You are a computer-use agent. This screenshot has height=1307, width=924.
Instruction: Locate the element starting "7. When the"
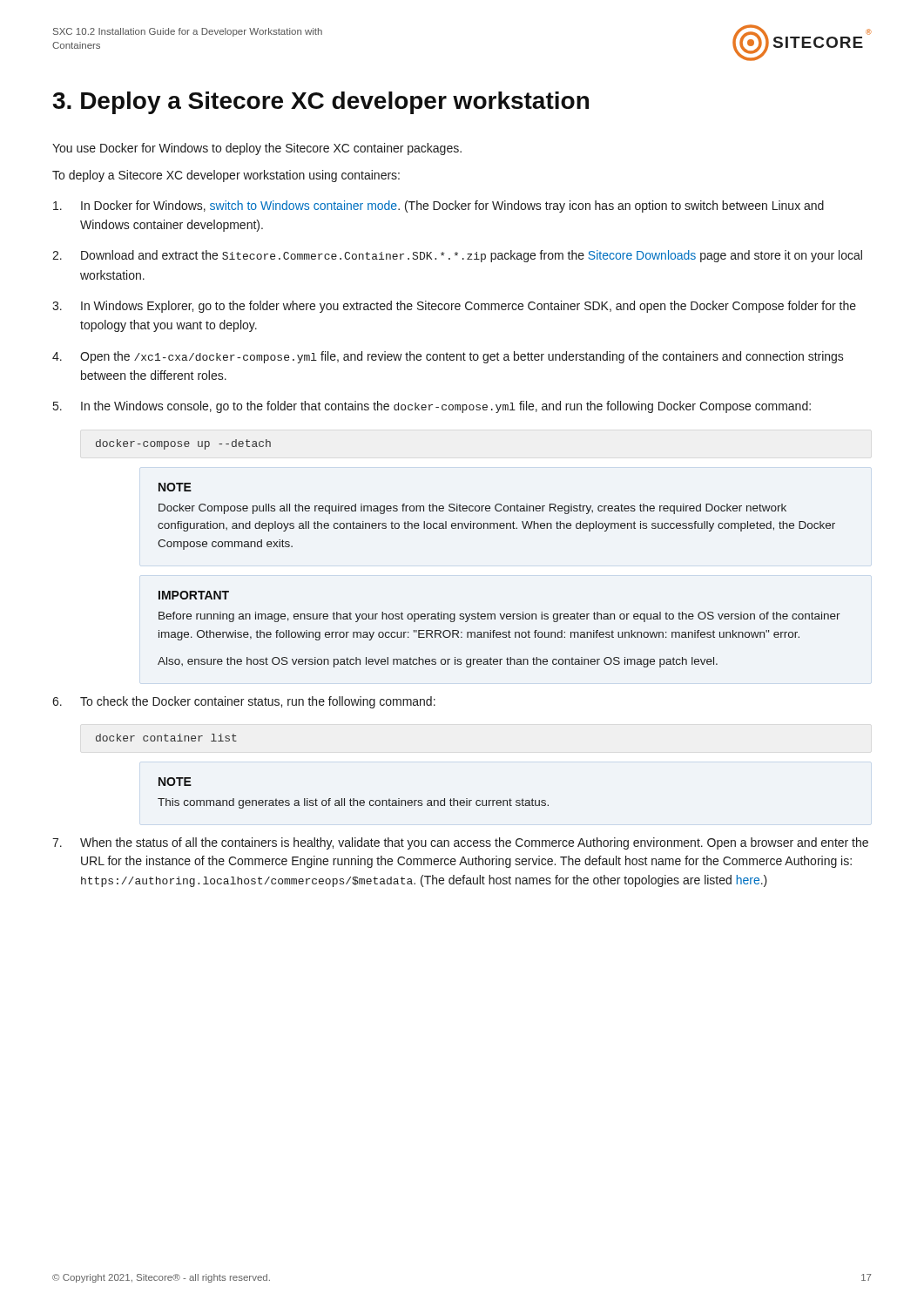pos(462,862)
